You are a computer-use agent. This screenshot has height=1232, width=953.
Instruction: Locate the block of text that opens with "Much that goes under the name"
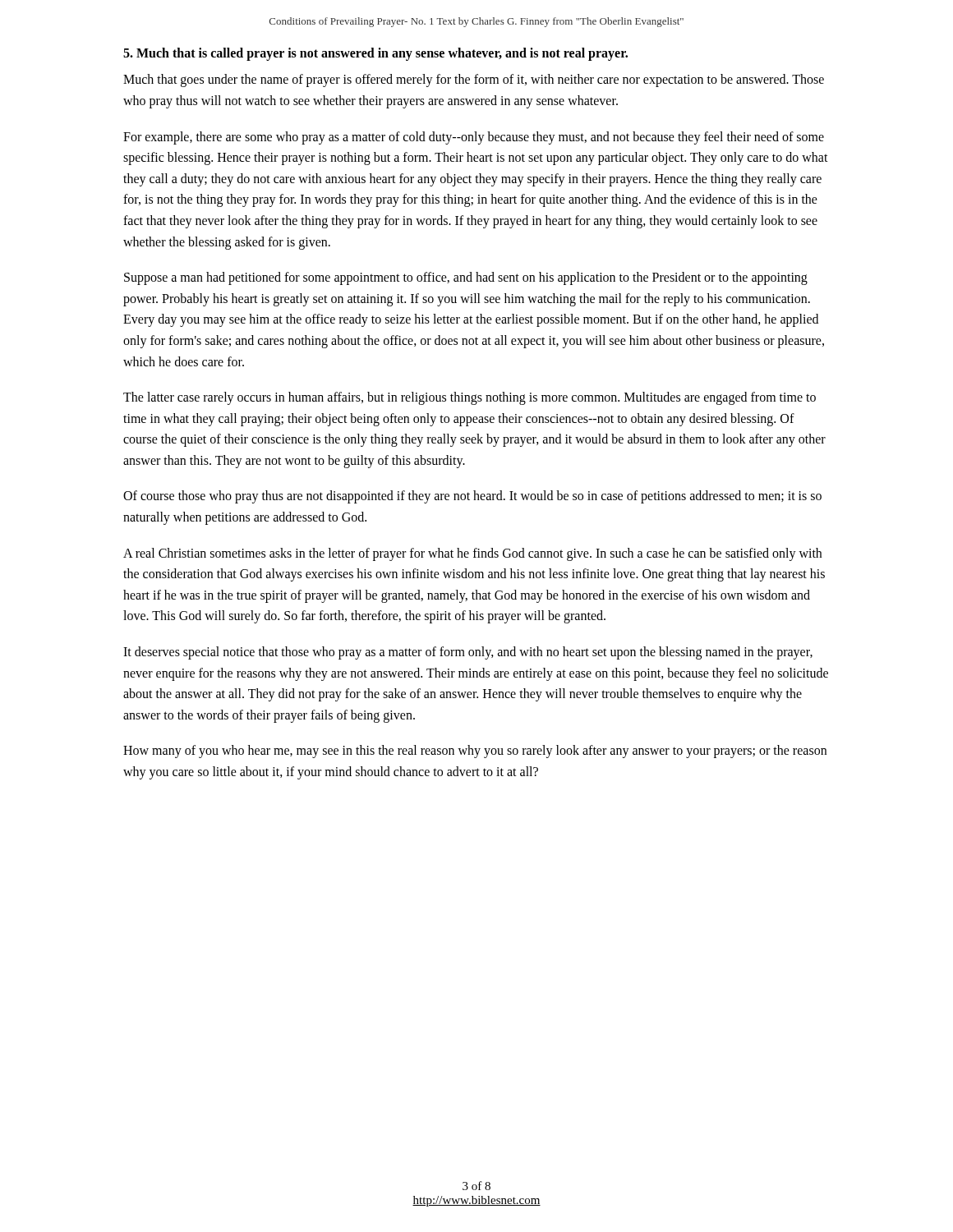coord(474,90)
